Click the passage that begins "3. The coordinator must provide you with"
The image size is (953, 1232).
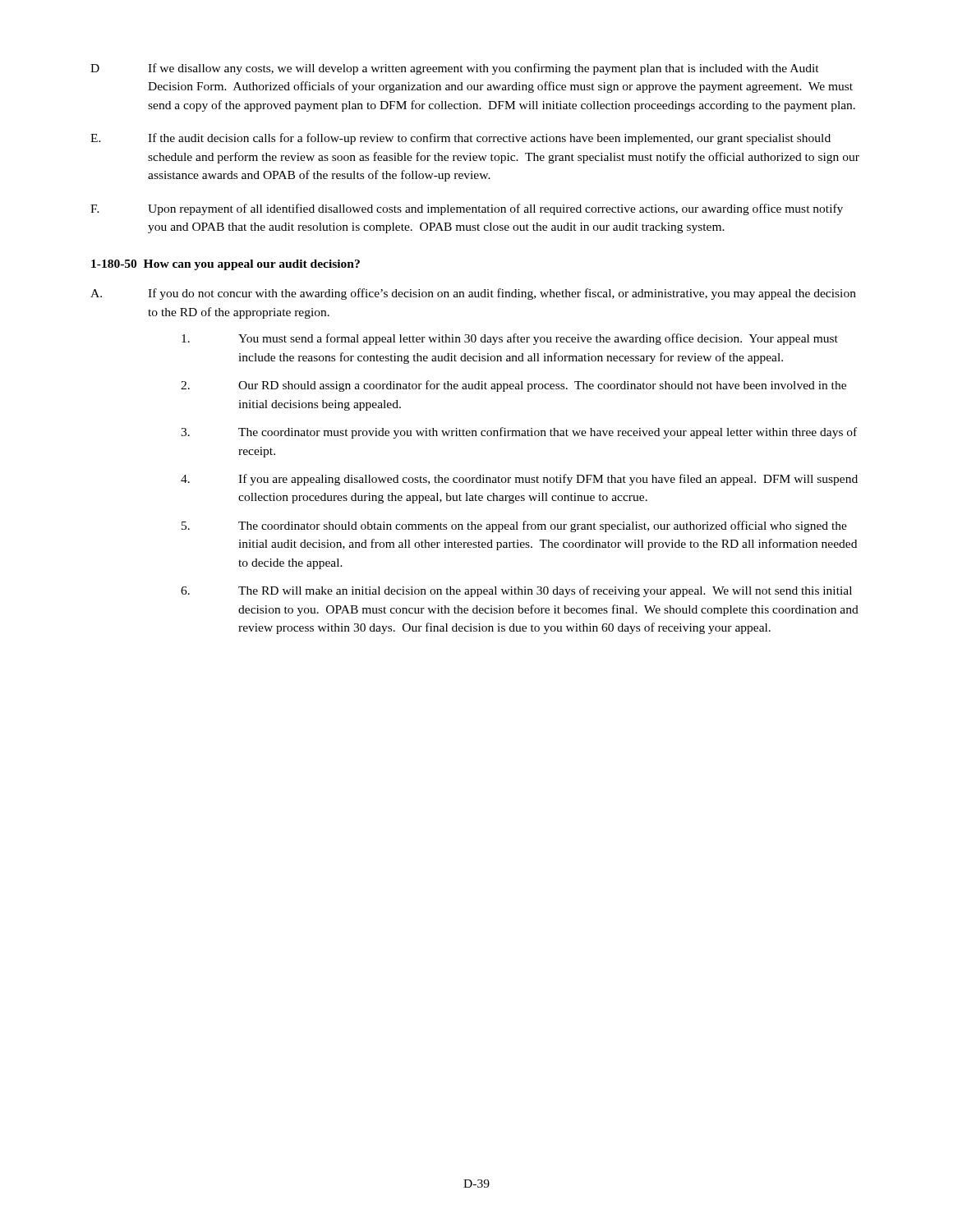coord(522,441)
